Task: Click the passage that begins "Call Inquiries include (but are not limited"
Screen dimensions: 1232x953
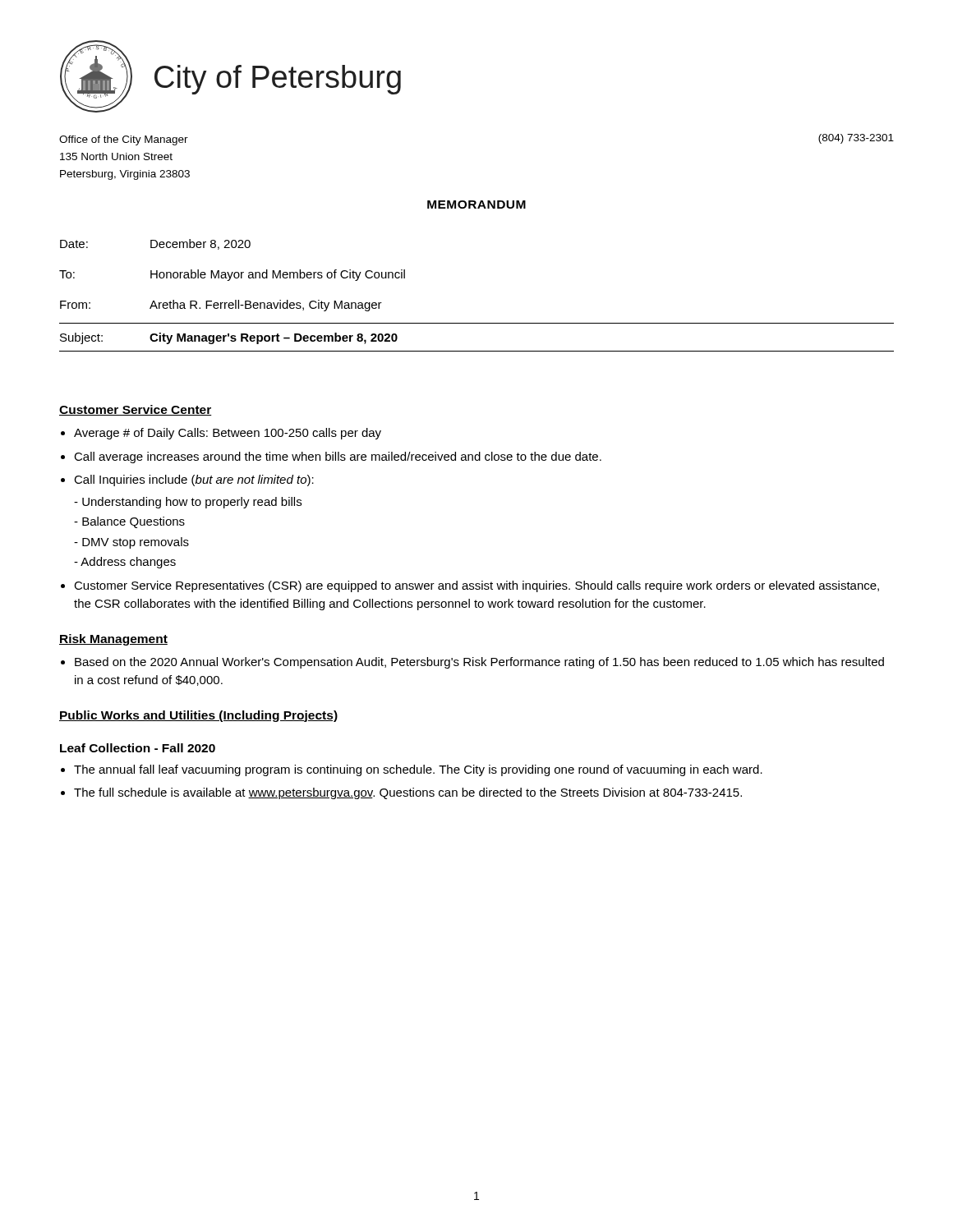Action: coord(194,480)
